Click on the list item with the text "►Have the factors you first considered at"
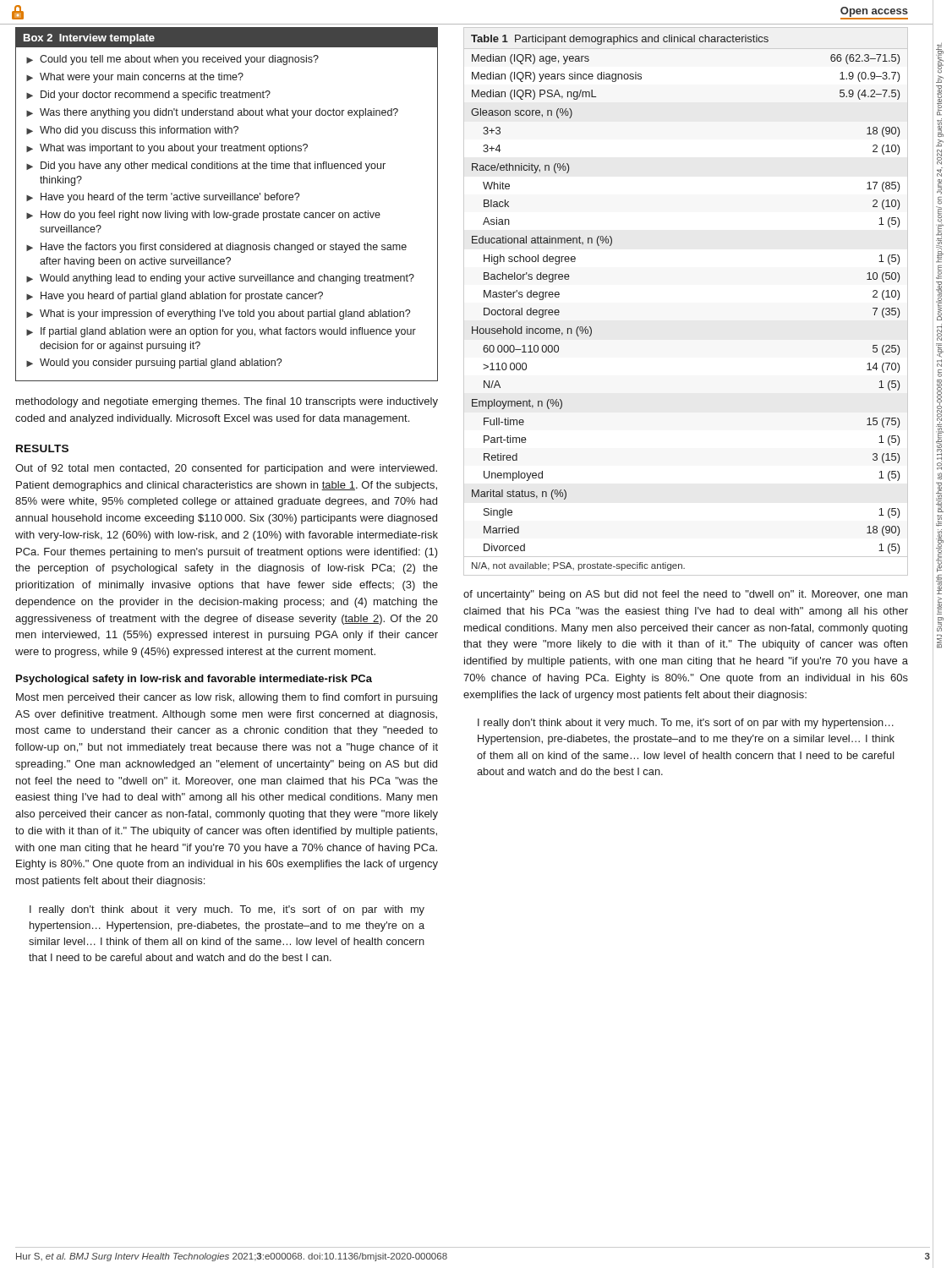 coord(227,254)
